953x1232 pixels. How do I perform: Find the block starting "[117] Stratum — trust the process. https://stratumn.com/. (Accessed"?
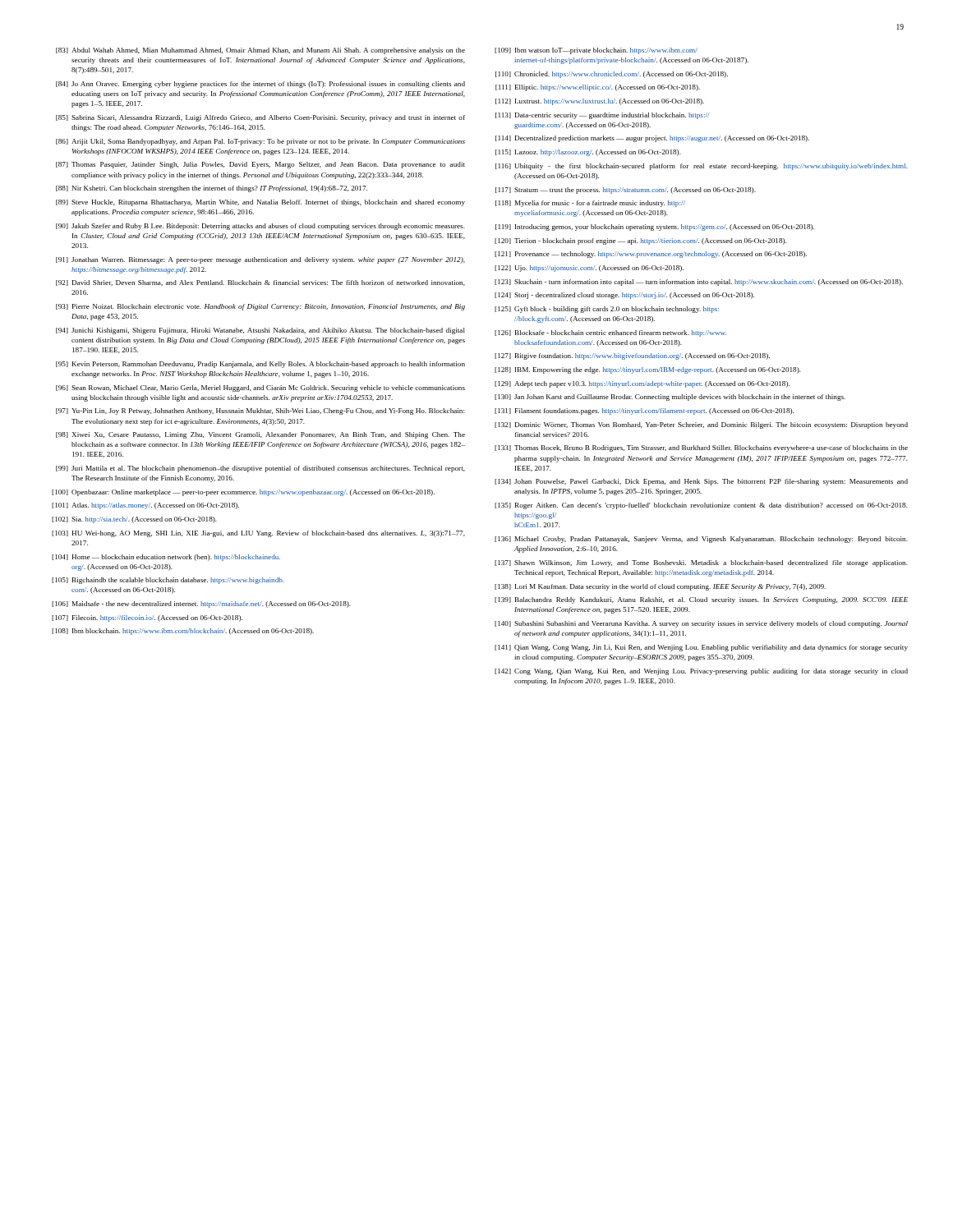pyautogui.click(x=698, y=189)
